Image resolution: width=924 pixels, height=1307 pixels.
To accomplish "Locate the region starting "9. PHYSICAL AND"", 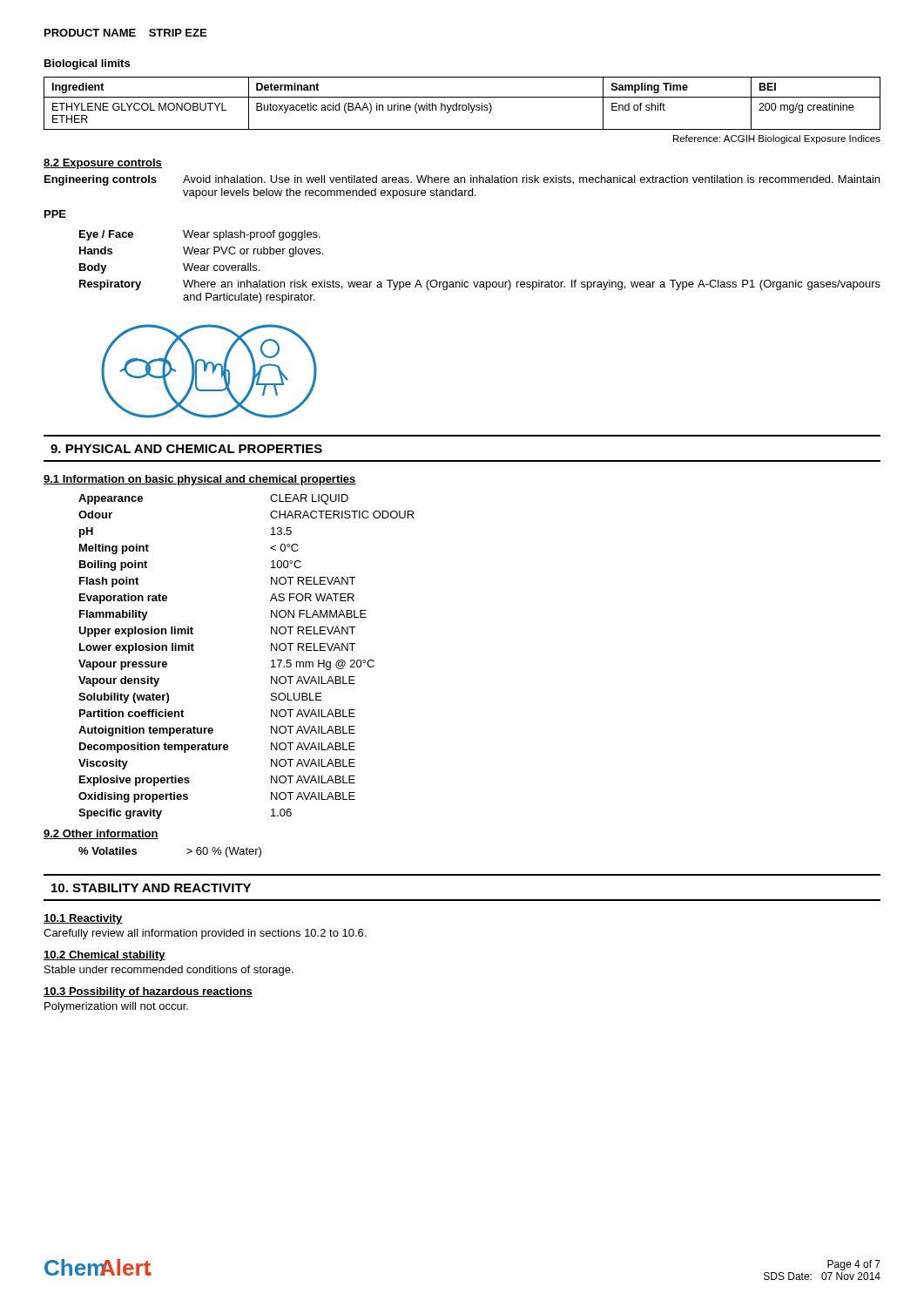I will pyautogui.click(x=187, y=448).
